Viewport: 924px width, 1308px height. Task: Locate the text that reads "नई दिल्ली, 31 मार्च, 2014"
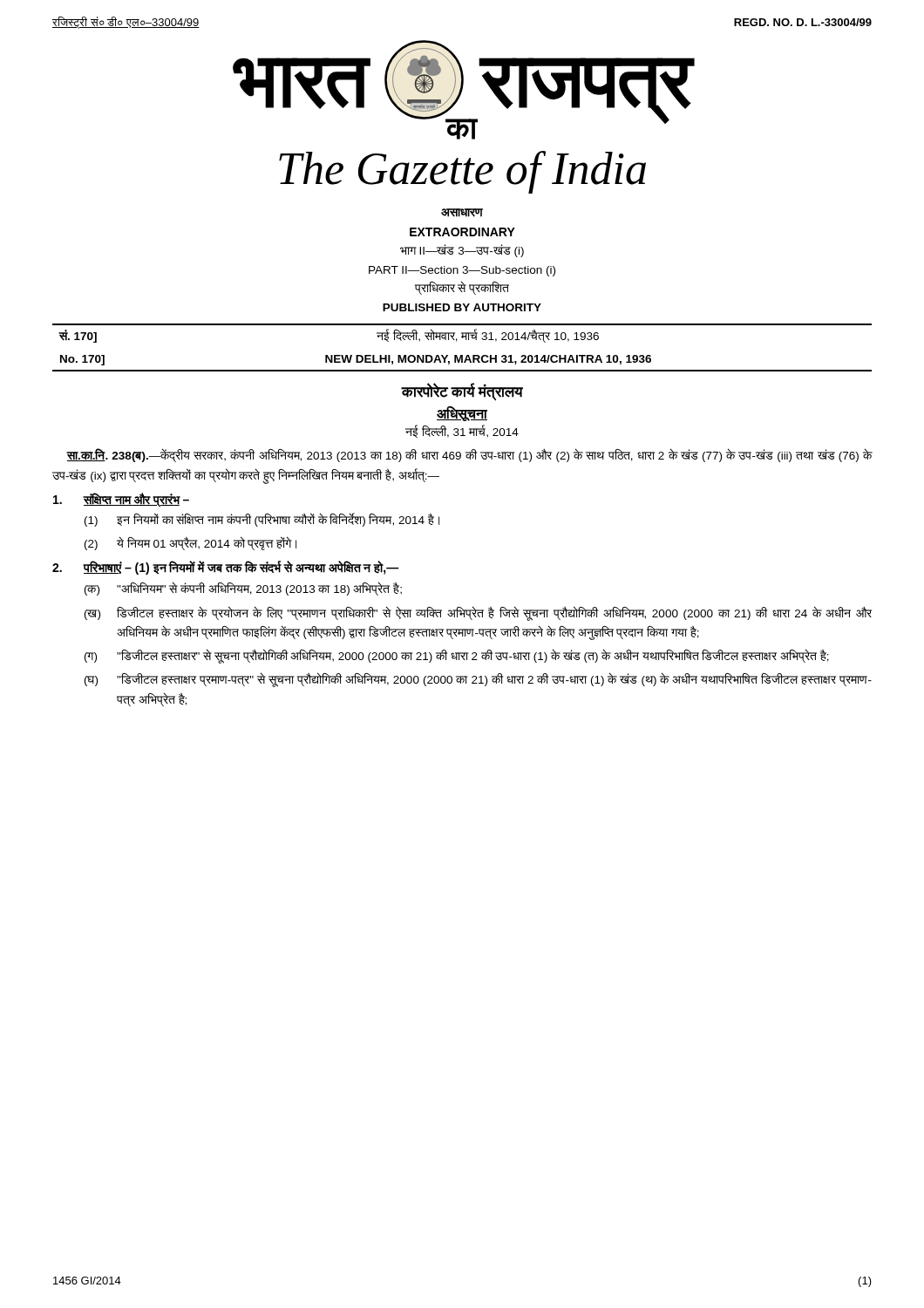(x=462, y=432)
